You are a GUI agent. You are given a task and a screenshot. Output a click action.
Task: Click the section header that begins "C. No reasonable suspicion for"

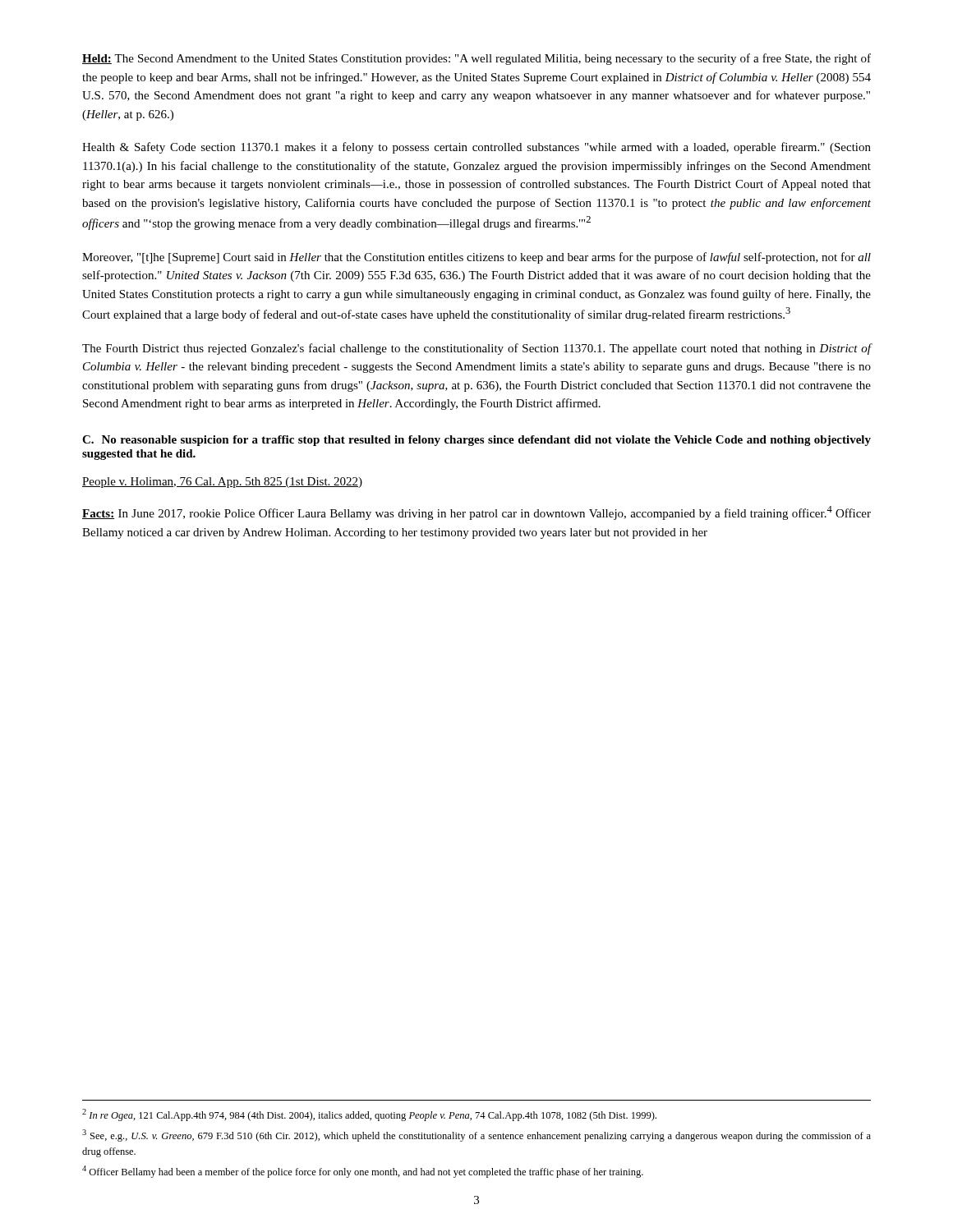pos(476,446)
